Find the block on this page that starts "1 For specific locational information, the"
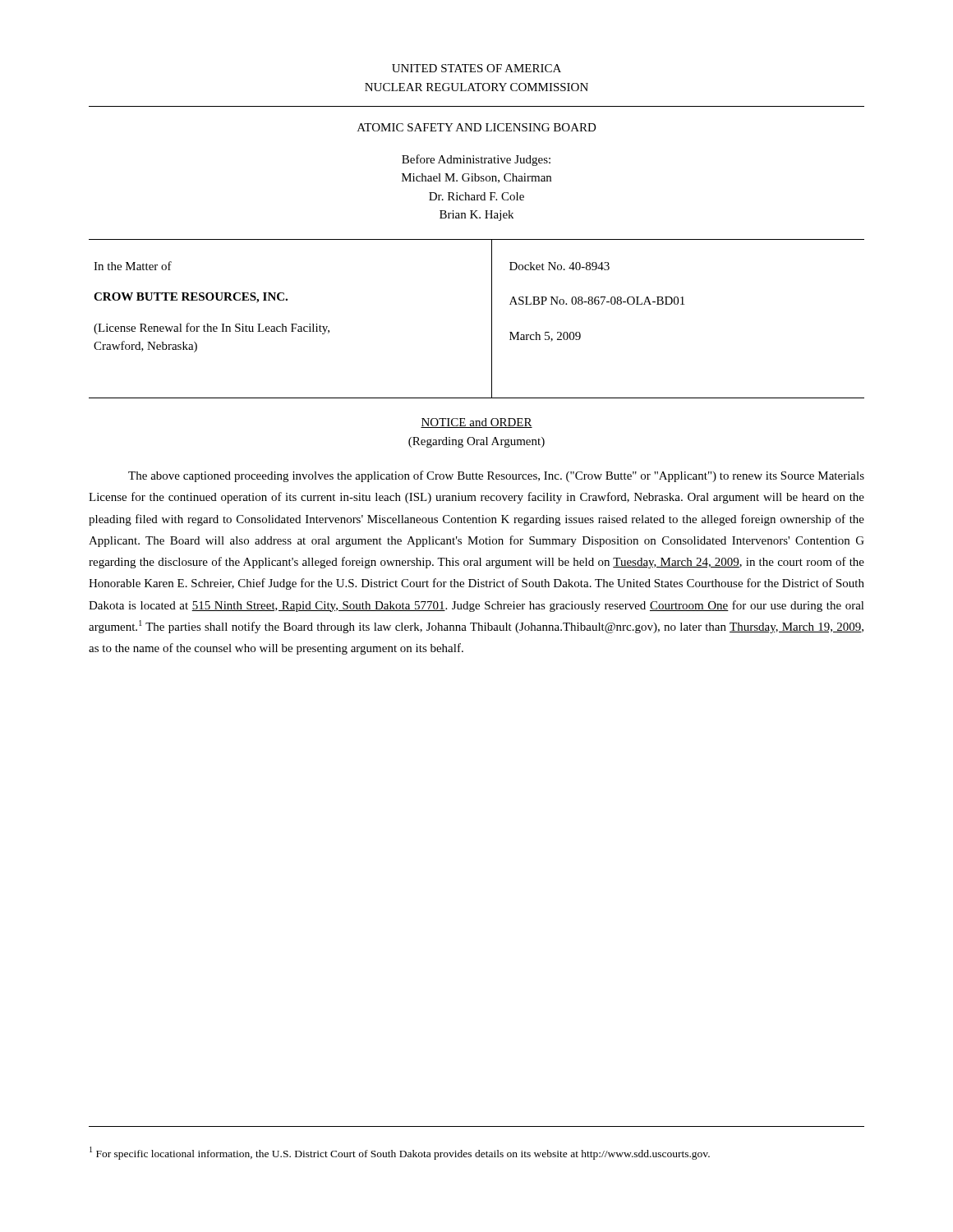 [476, 1152]
